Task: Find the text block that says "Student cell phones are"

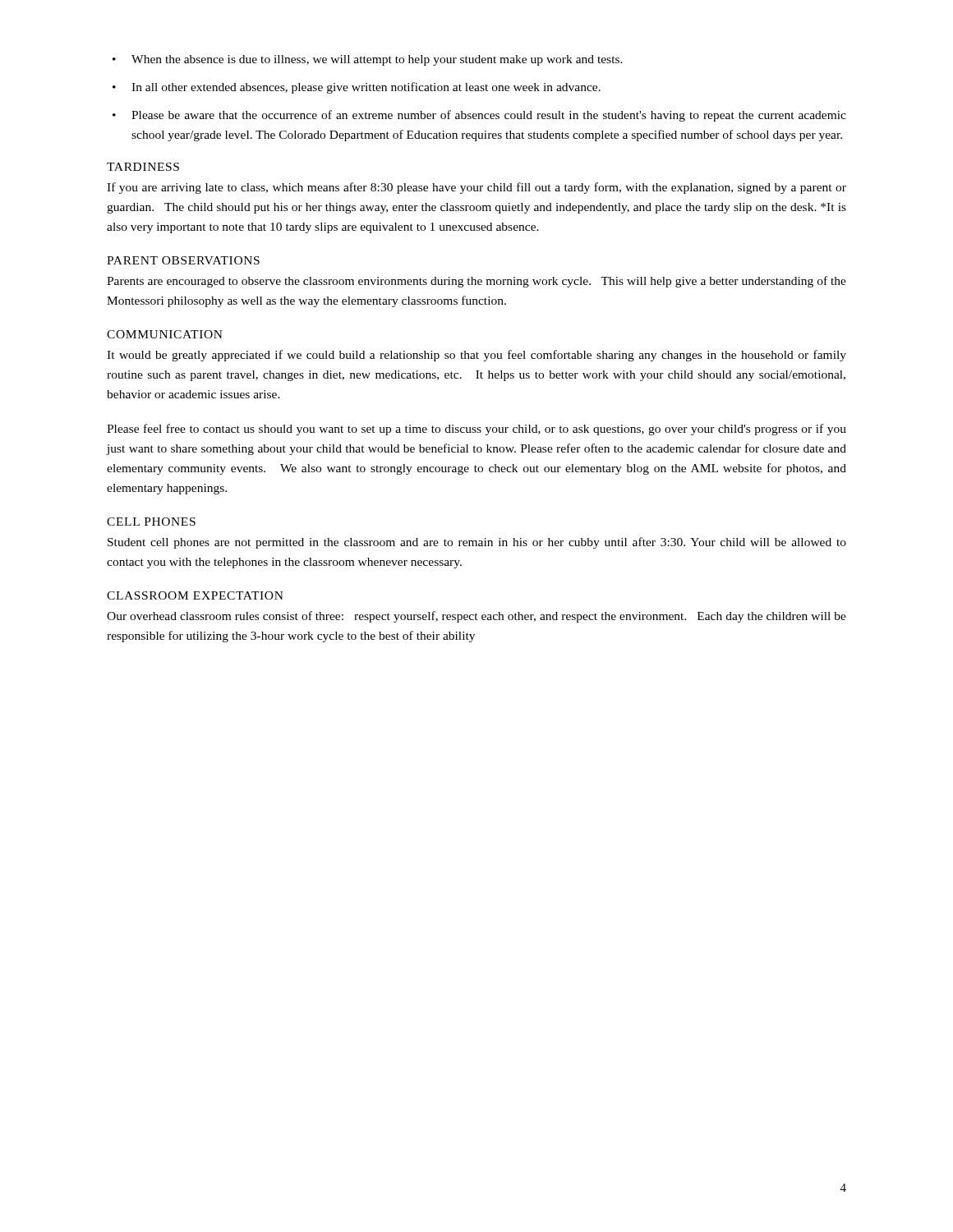Action: click(476, 552)
